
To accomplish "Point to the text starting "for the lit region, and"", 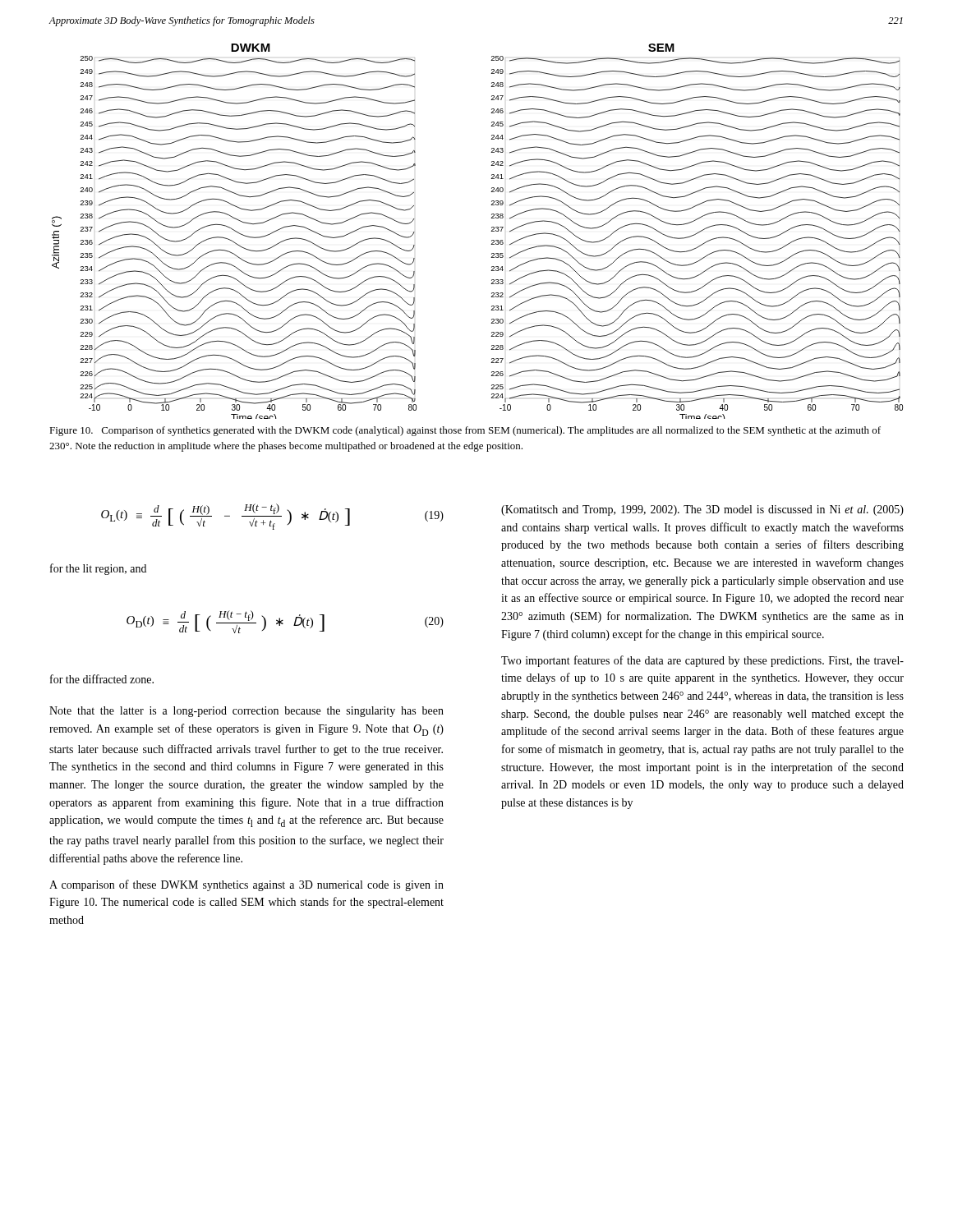I will point(98,569).
